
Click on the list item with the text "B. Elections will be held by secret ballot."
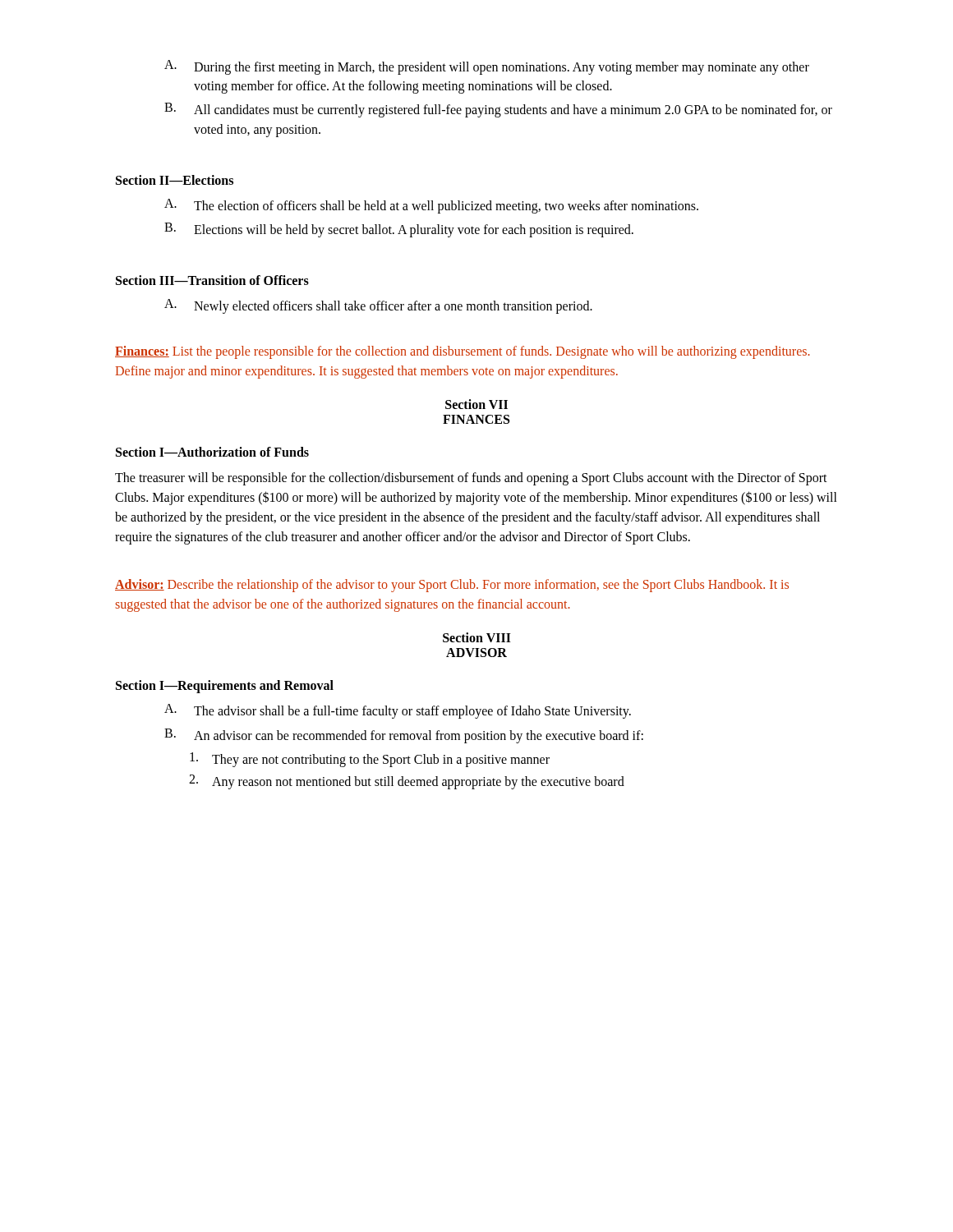[501, 230]
